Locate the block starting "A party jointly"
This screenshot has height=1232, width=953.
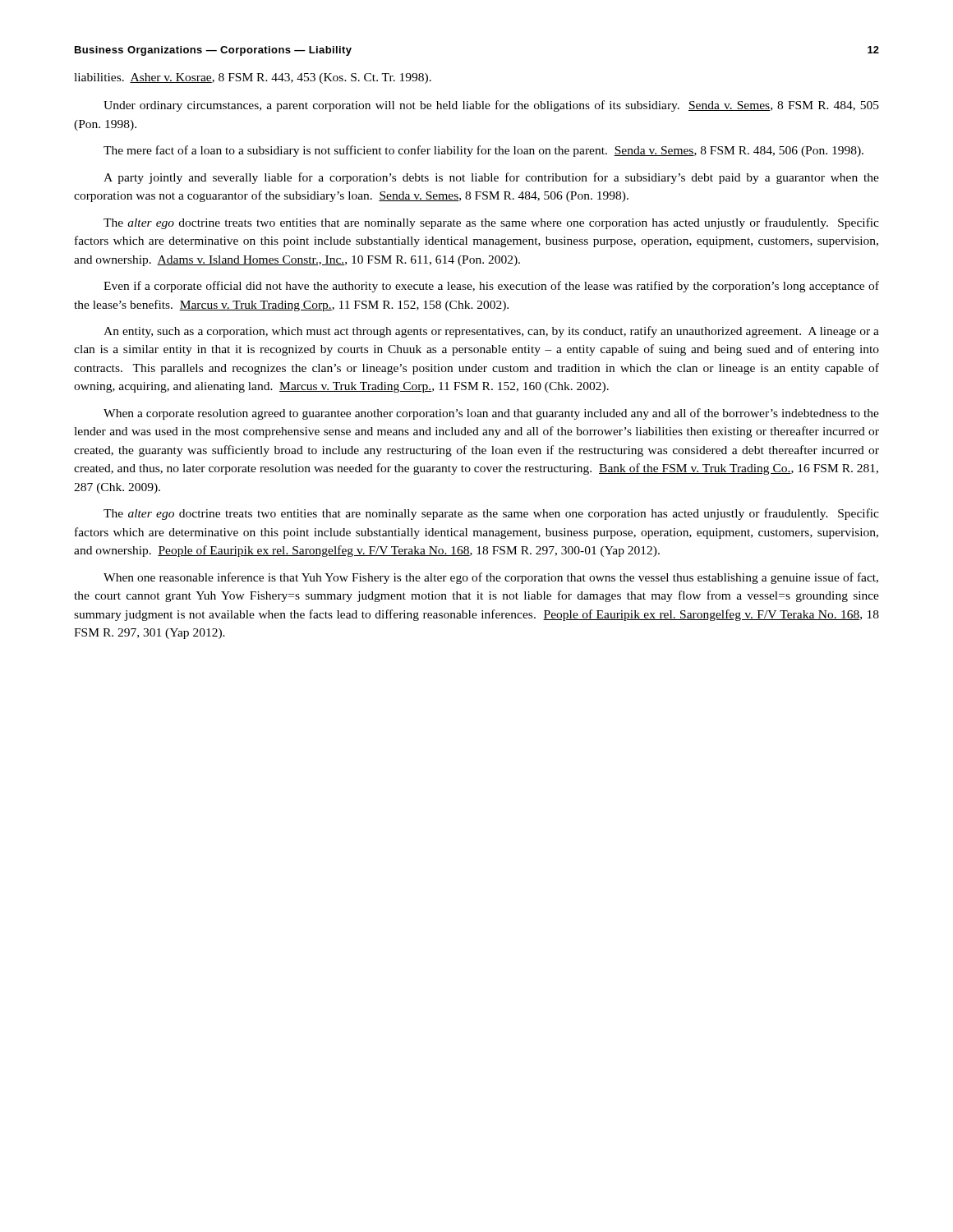pyautogui.click(x=476, y=186)
